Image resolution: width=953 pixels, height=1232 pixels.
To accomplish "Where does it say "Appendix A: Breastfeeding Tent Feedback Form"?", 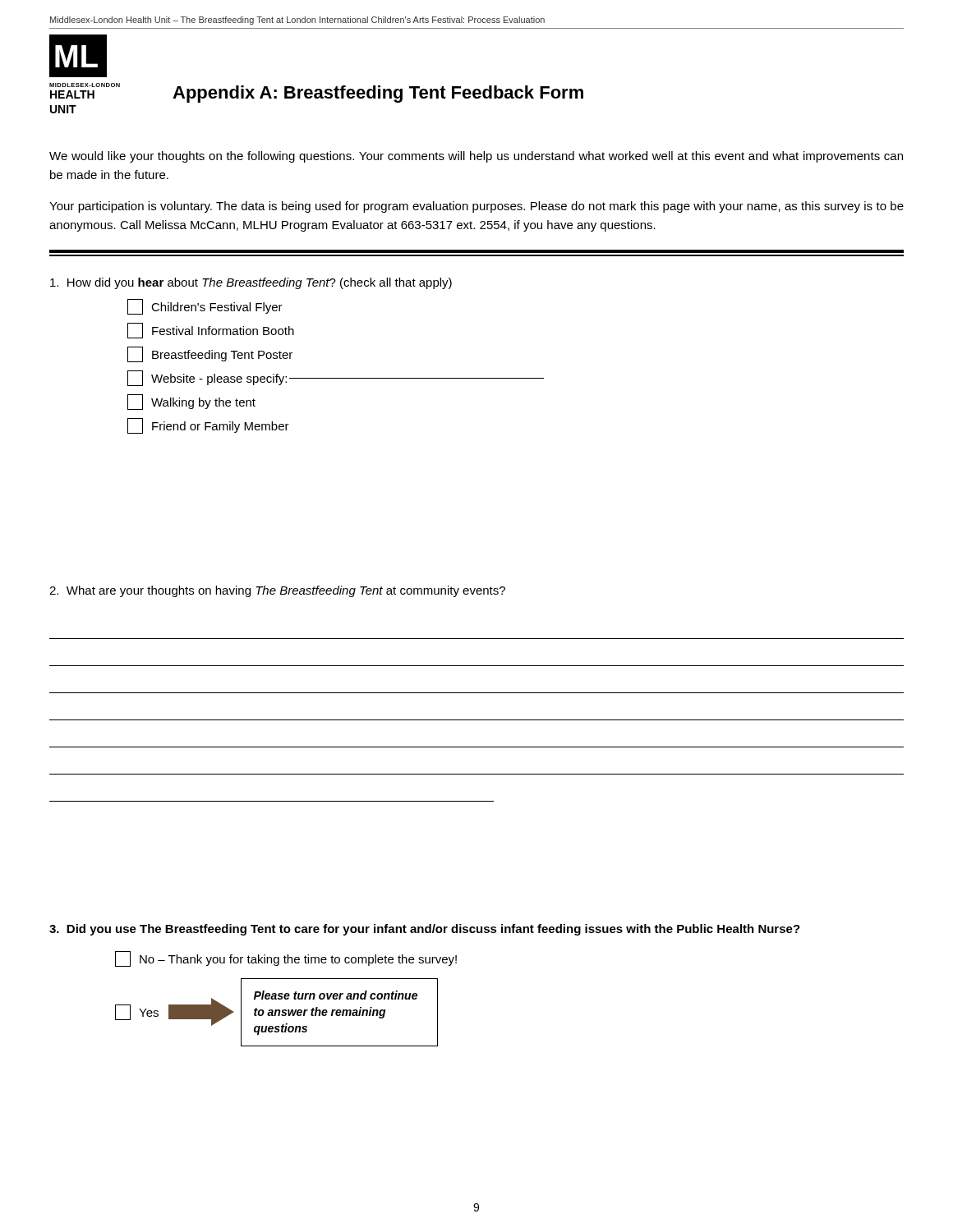I will pyautogui.click(x=378, y=92).
